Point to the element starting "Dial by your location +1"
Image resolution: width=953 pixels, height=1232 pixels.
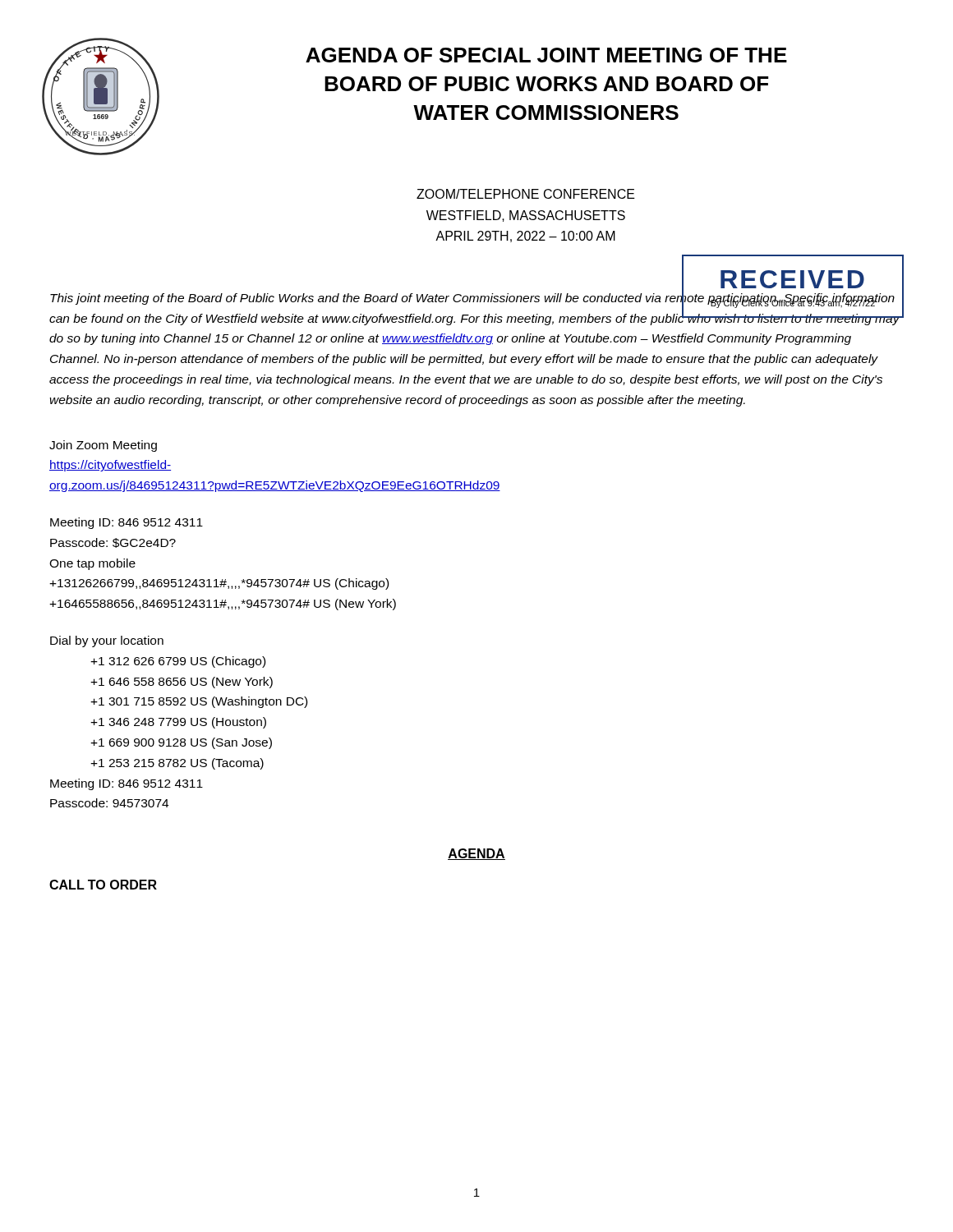(x=107, y=641)
